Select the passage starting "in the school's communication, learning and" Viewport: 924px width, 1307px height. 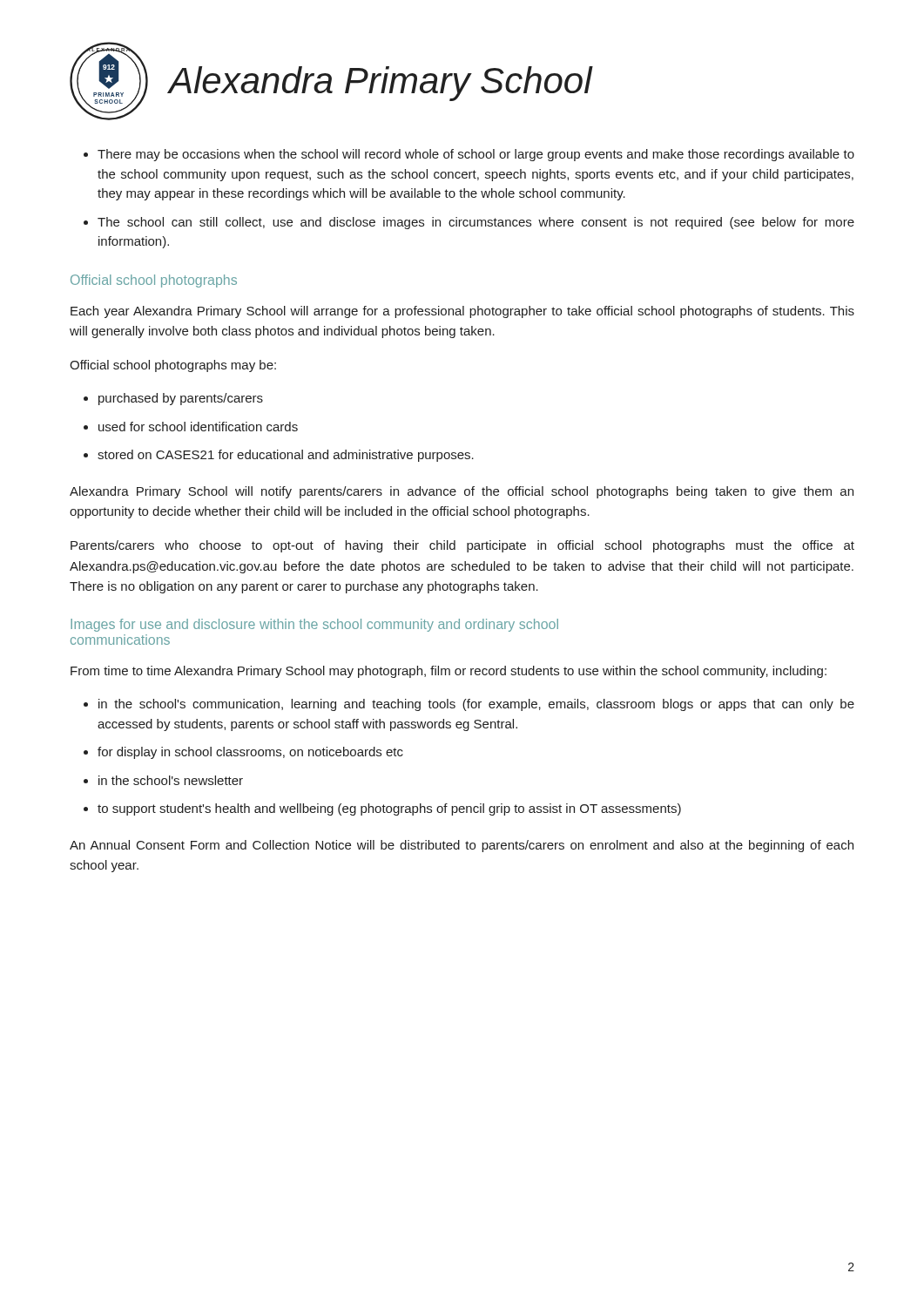tap(476, 714)
